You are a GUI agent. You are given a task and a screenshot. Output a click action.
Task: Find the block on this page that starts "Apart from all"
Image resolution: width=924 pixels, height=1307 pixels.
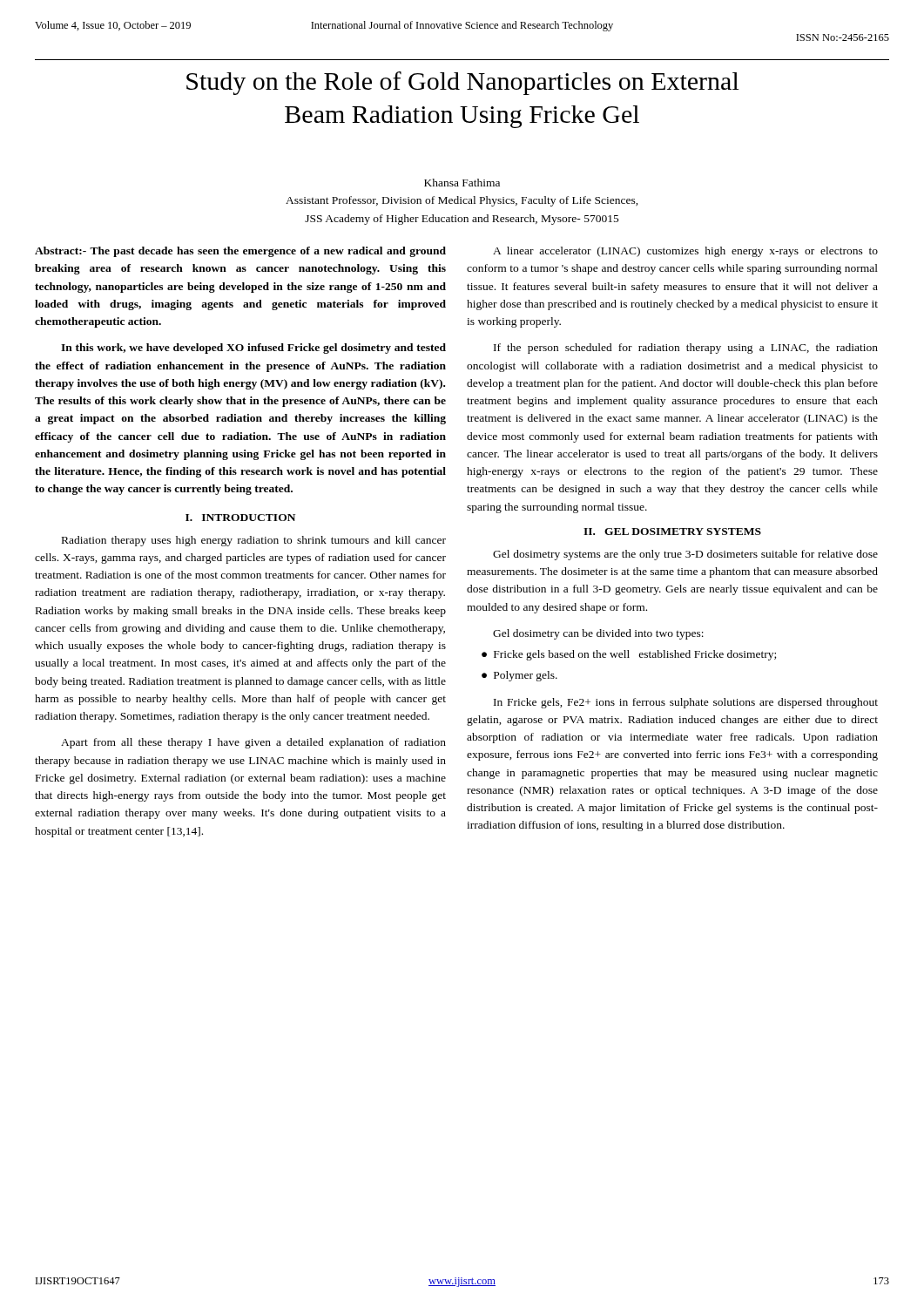(240, 786)
